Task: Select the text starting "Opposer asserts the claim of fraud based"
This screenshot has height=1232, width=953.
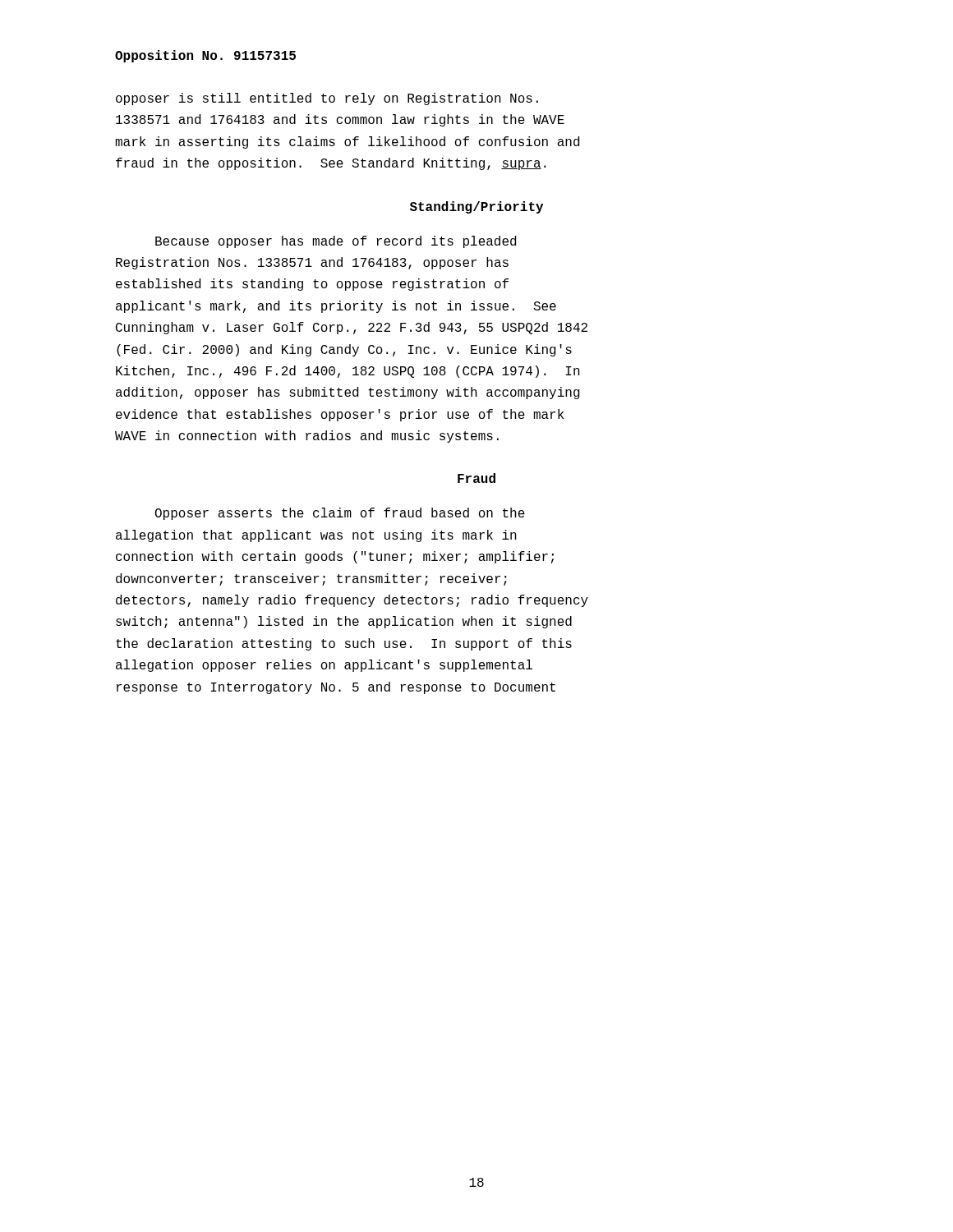Action: (x=476, y=601)
